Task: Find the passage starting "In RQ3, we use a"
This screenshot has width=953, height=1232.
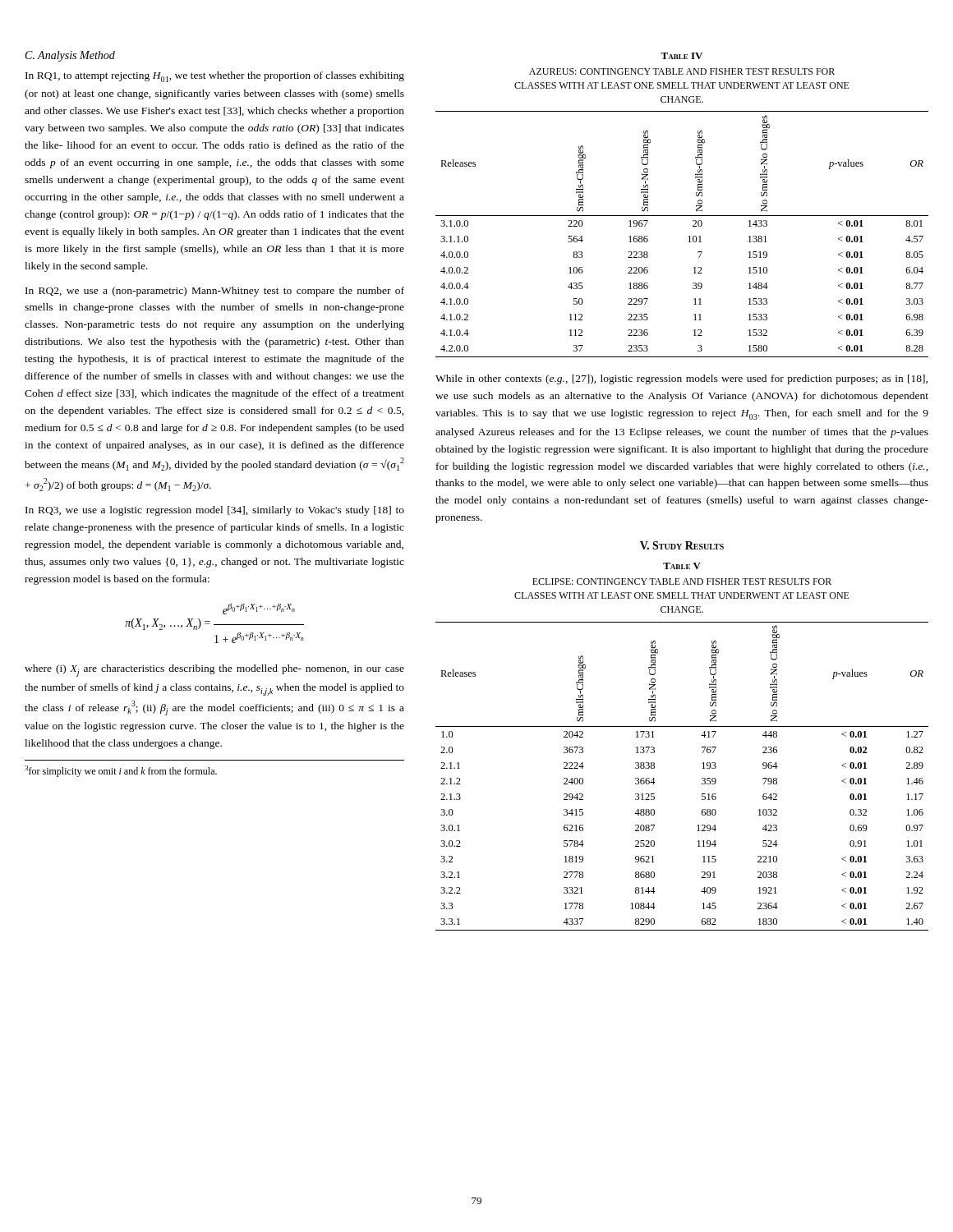Action: pyautogui.click(x=214, y=544)
